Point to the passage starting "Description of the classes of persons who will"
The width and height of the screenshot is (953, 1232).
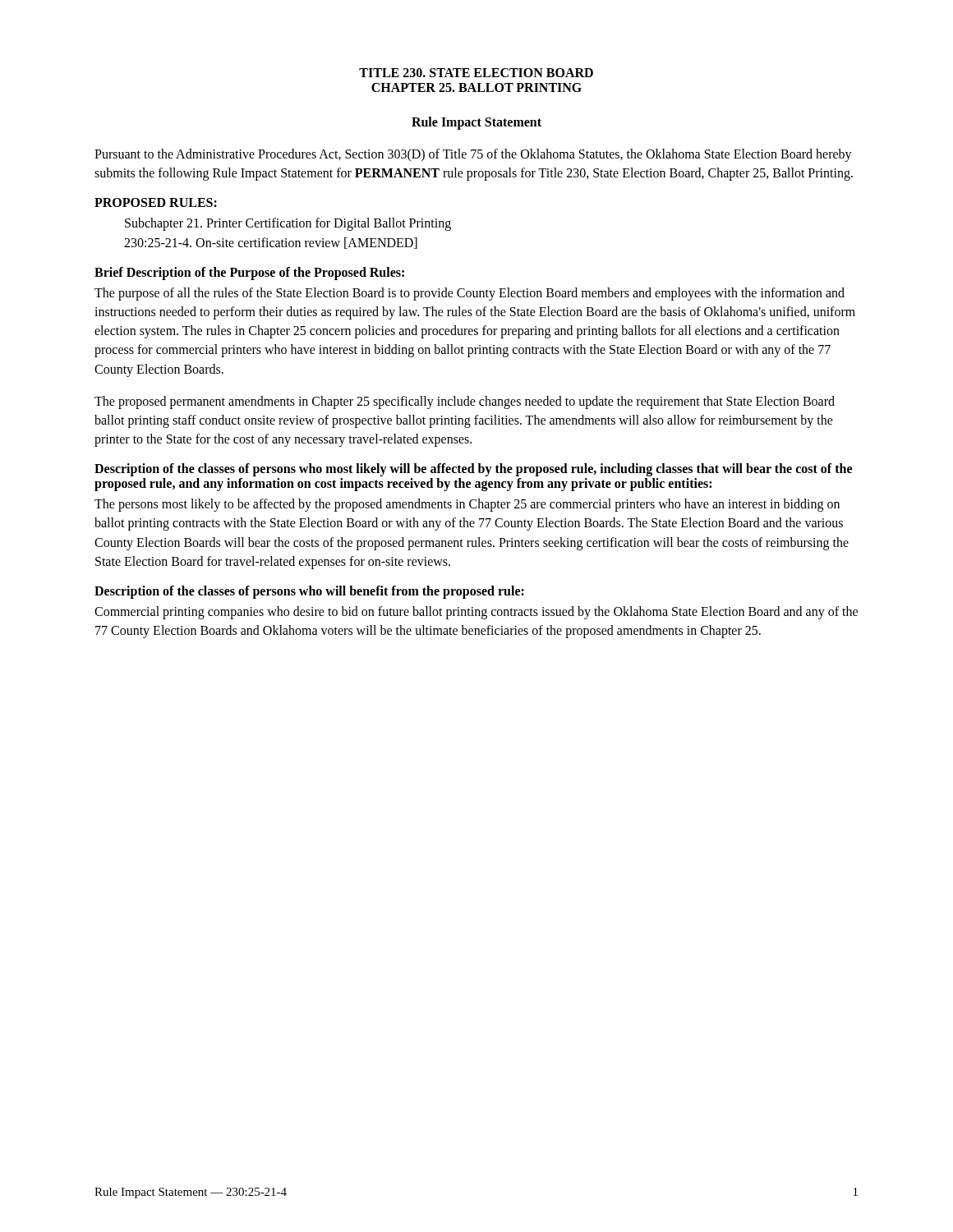310,591
